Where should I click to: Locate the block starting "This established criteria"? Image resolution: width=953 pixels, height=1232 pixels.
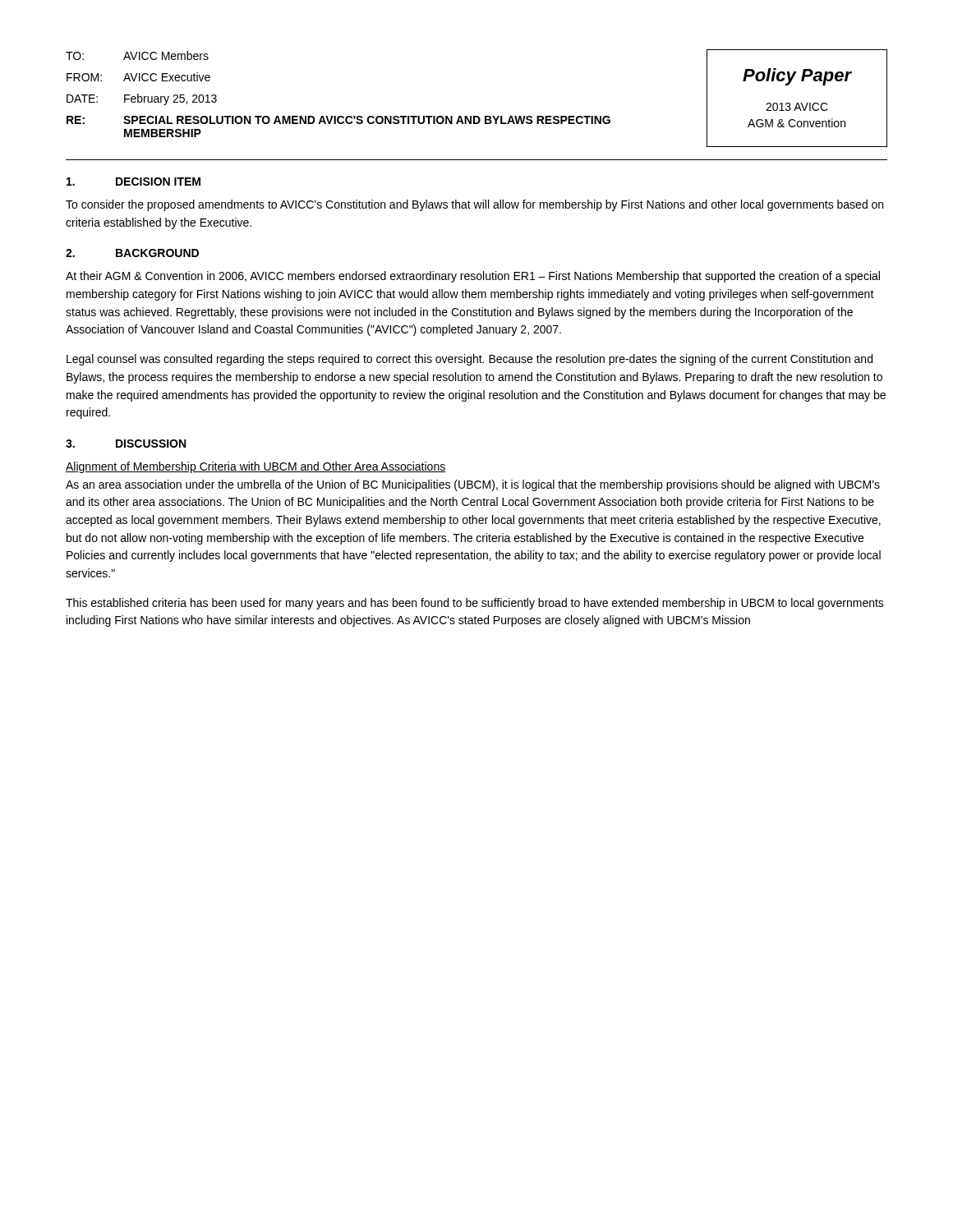click(475, 612)
